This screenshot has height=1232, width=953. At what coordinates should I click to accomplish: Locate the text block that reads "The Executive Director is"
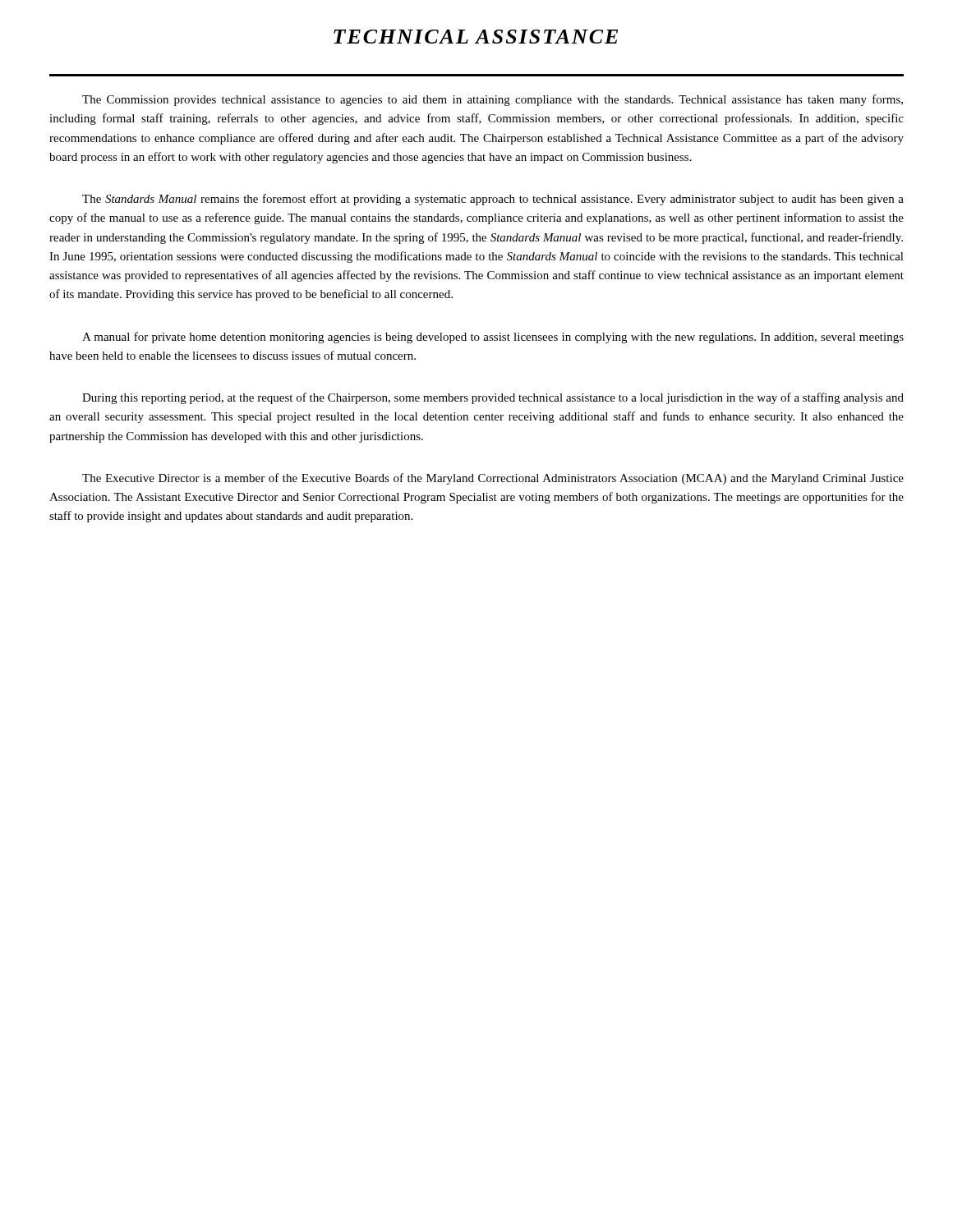pos(476,497)
